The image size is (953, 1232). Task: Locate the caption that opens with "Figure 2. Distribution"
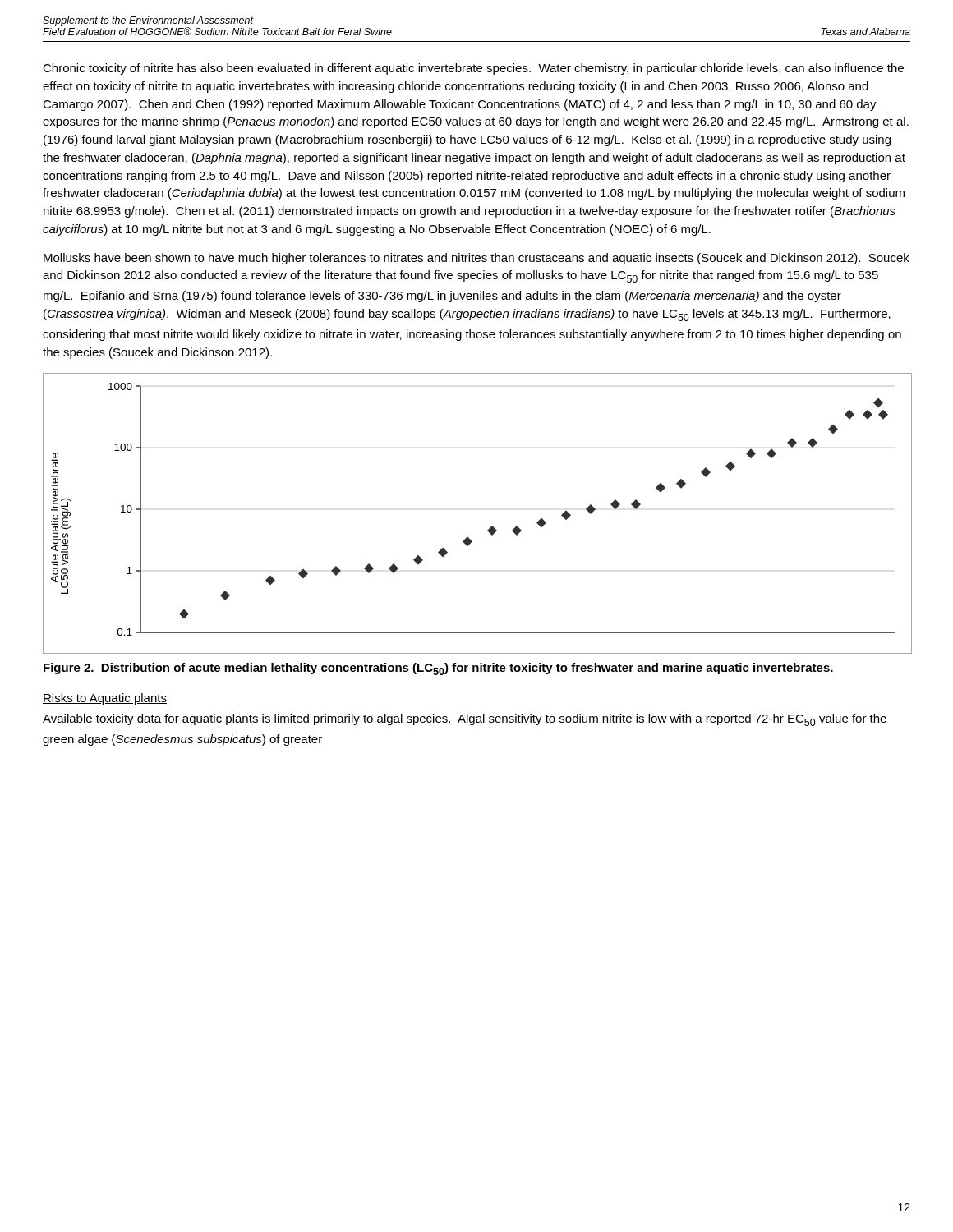(438, 669)
